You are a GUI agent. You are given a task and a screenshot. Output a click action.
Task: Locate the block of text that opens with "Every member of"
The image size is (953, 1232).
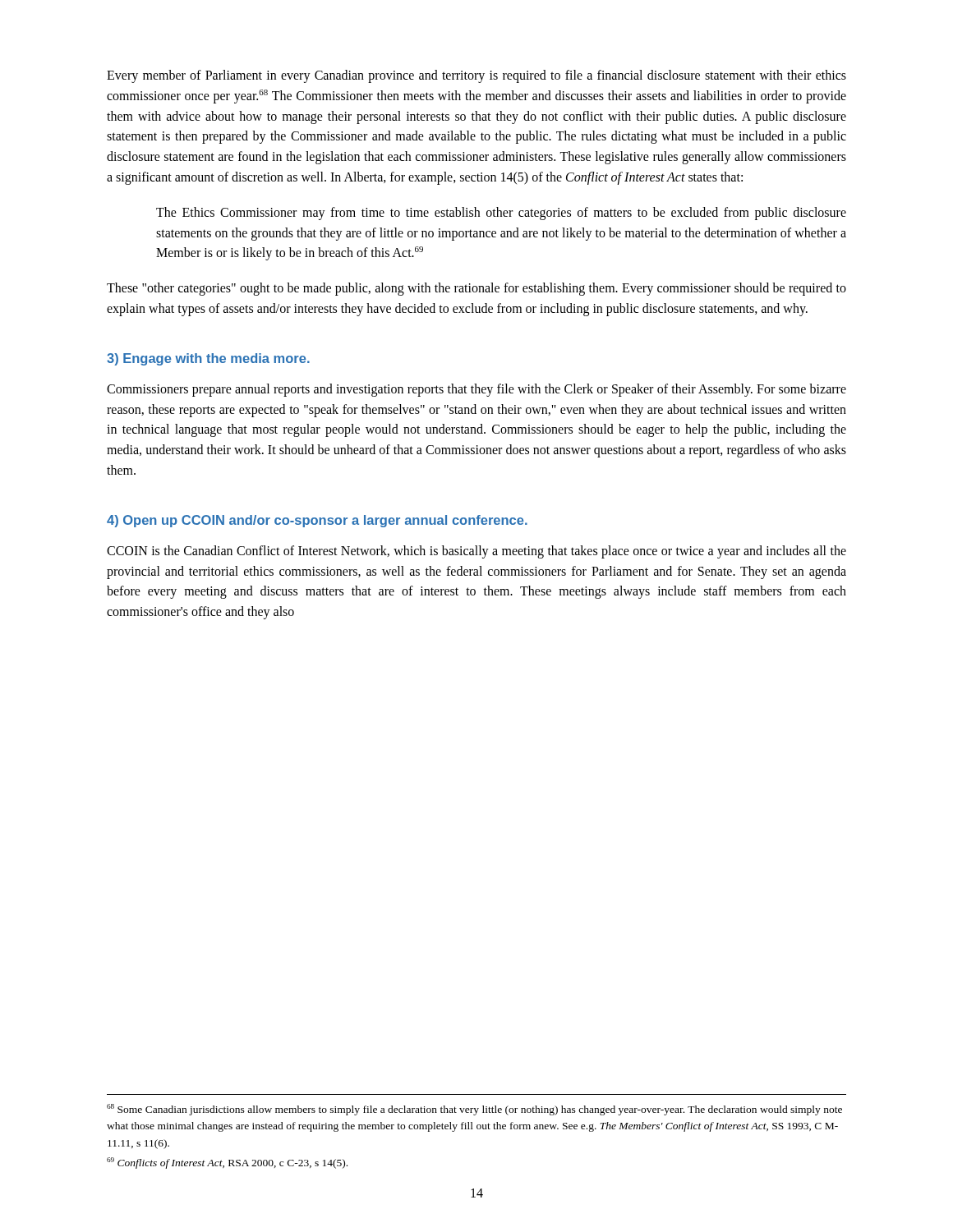point(476,126)
